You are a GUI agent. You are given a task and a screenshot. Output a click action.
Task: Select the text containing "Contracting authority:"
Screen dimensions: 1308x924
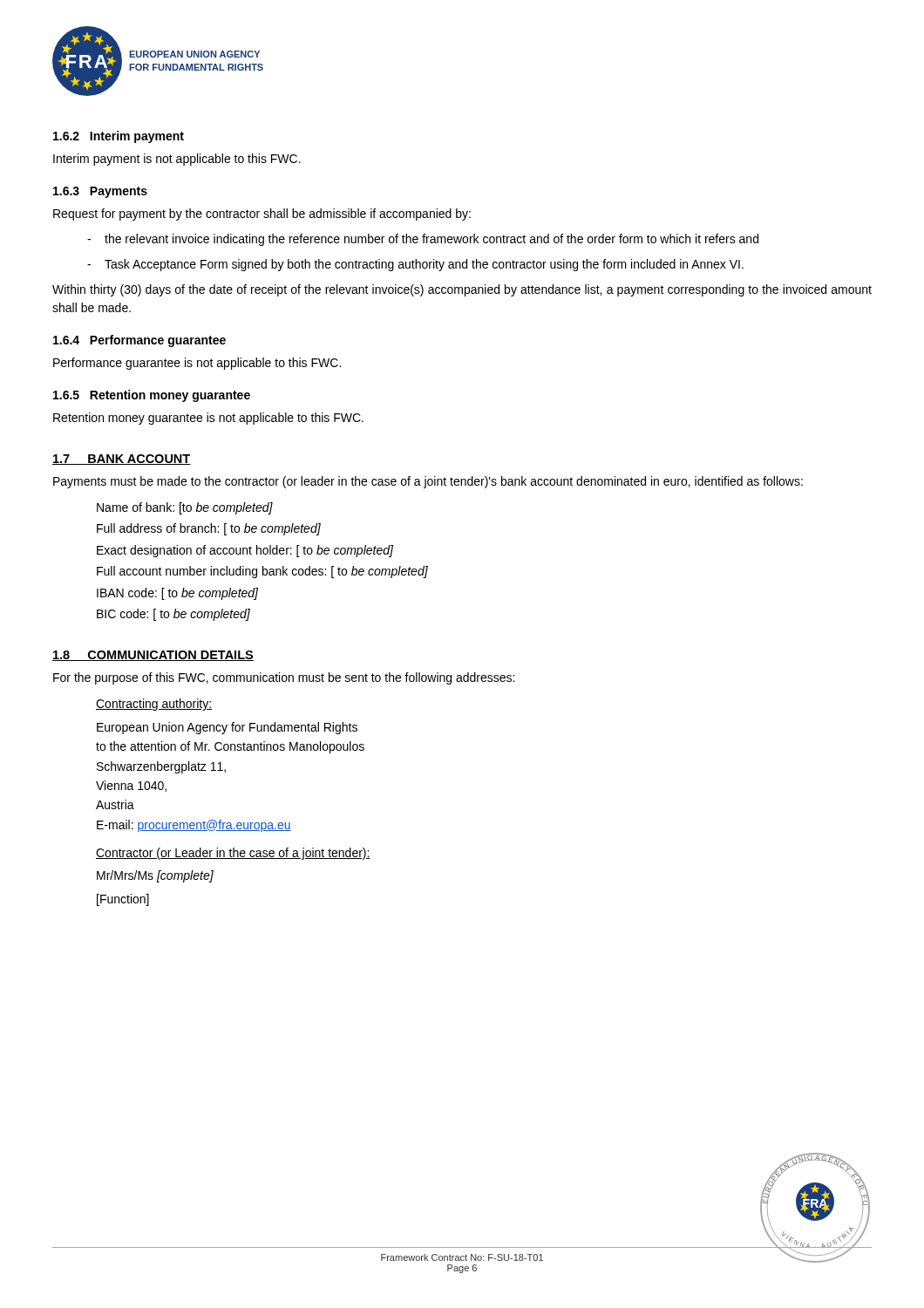point(154,704)
